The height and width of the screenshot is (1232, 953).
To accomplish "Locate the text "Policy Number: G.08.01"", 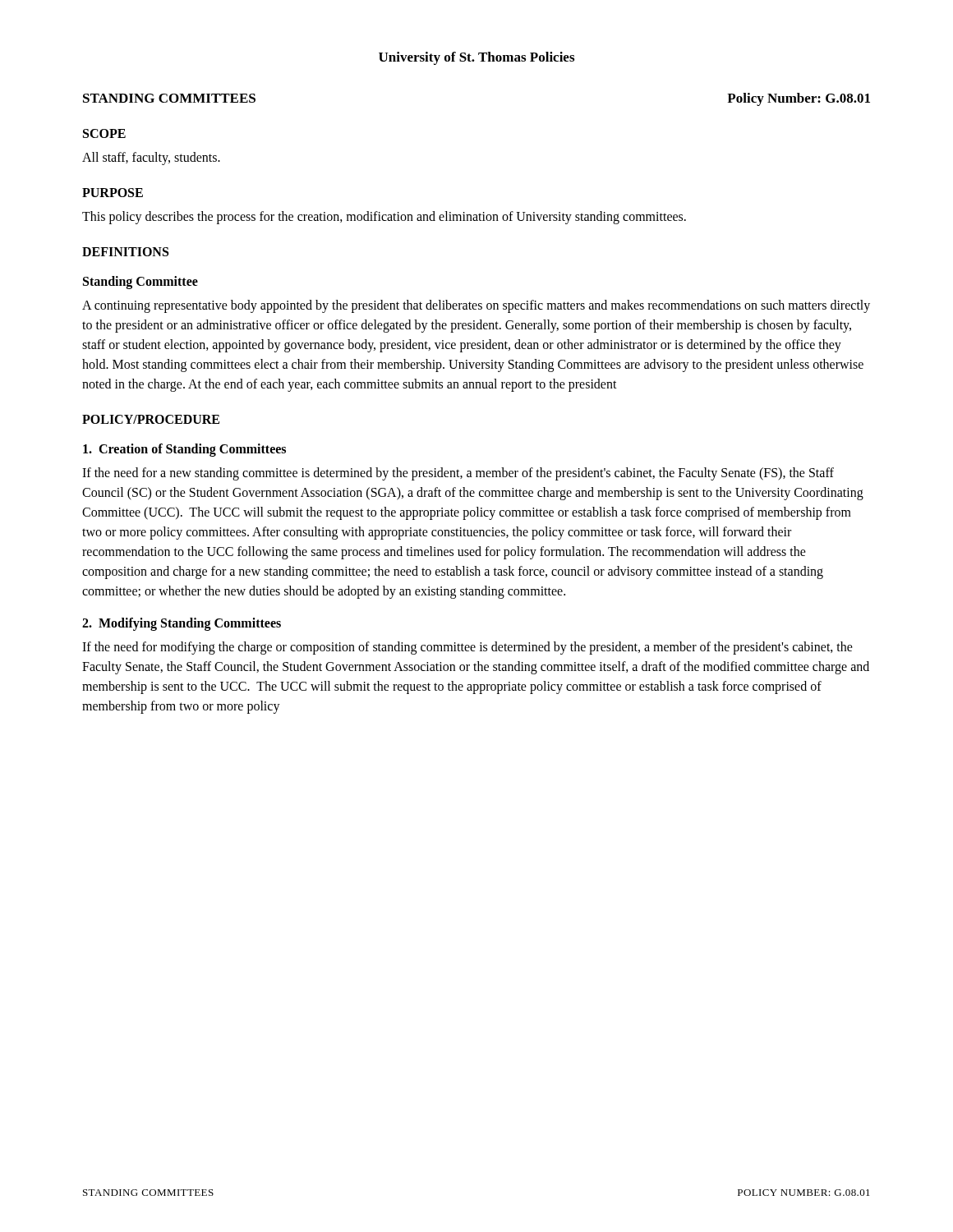I will [x=799, y=98].
